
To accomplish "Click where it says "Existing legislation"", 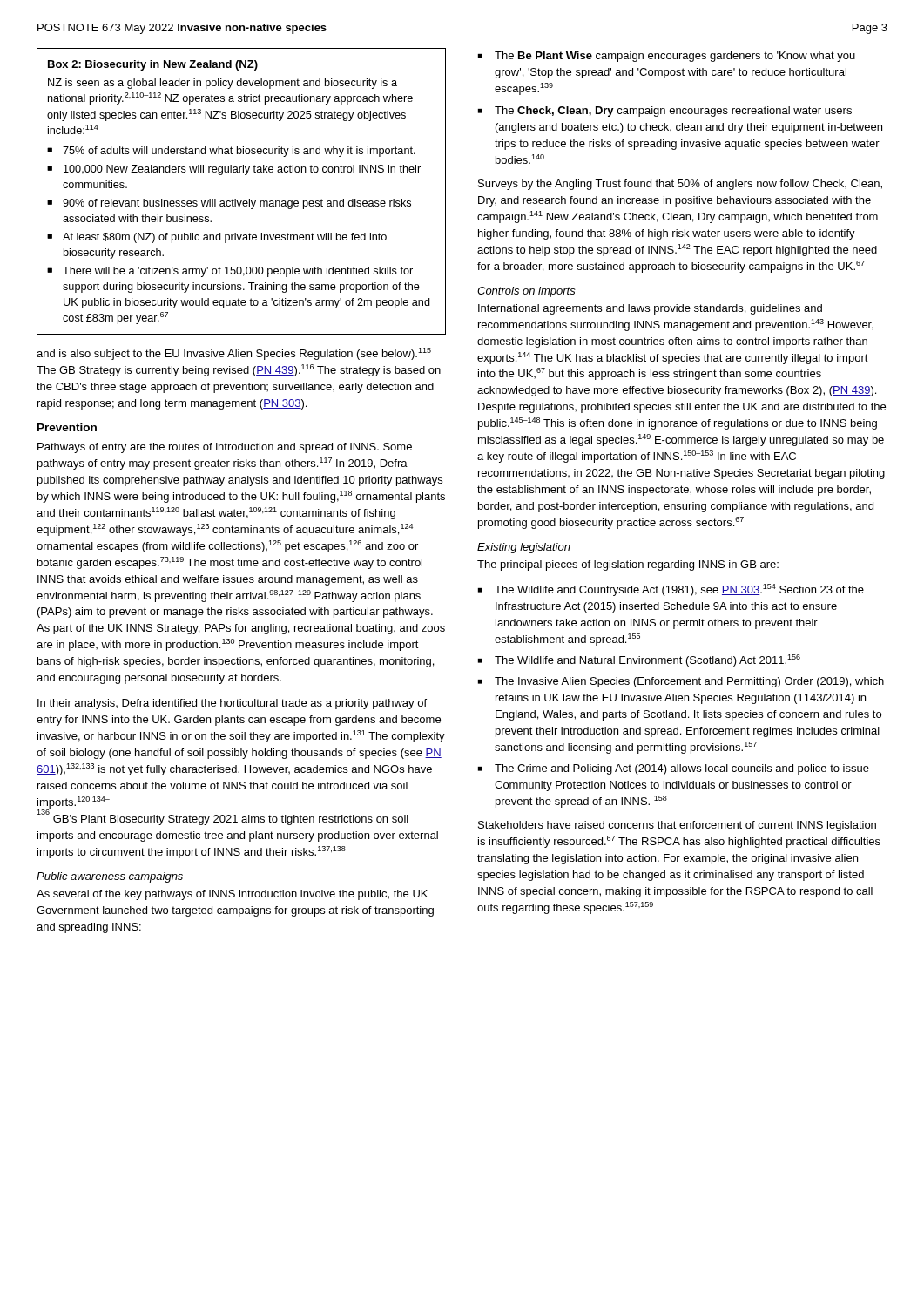I will click(x=524, y=547).
